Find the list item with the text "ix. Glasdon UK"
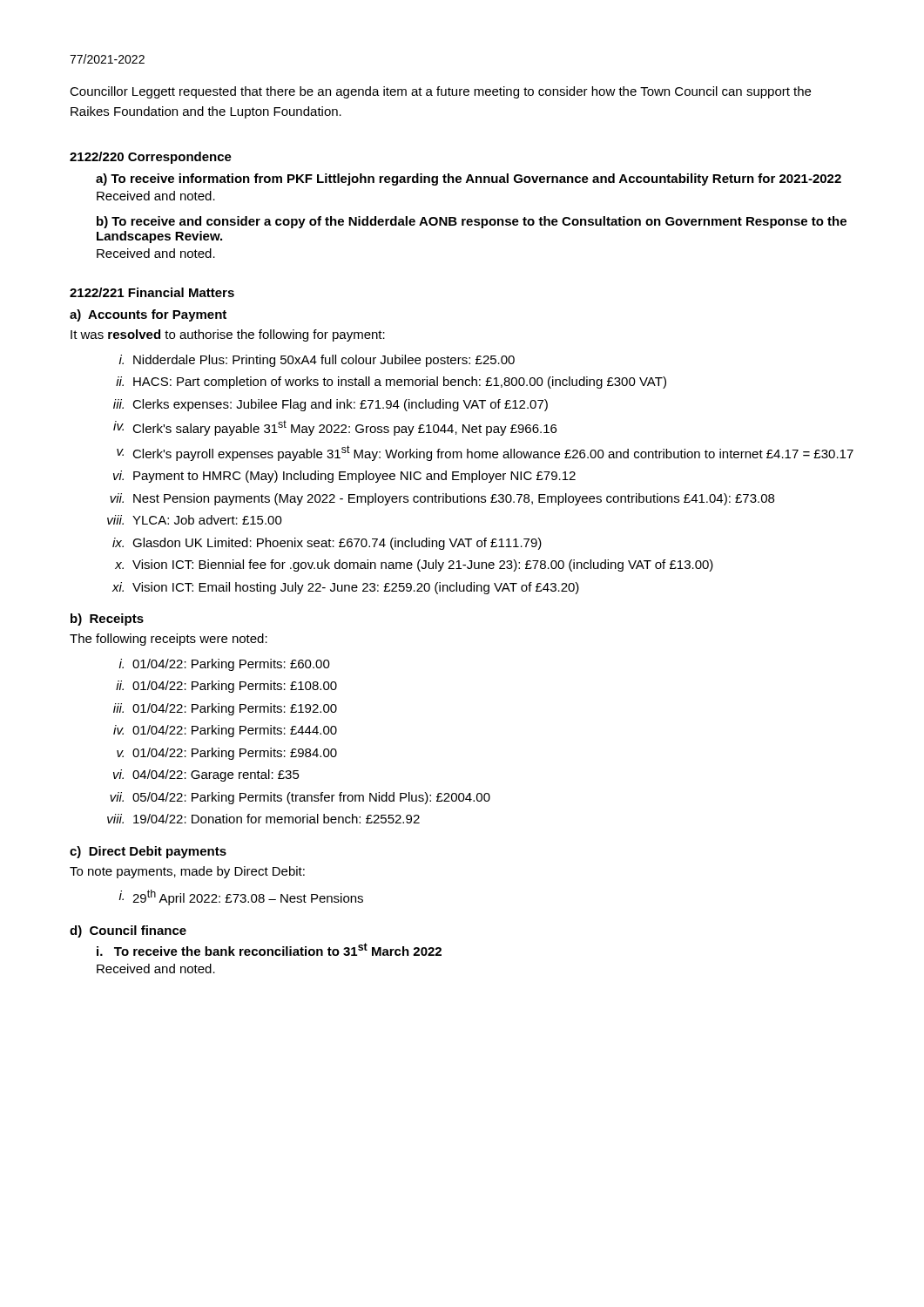The width and height of the screenshot is (924, 1307). tap(475, 543)
